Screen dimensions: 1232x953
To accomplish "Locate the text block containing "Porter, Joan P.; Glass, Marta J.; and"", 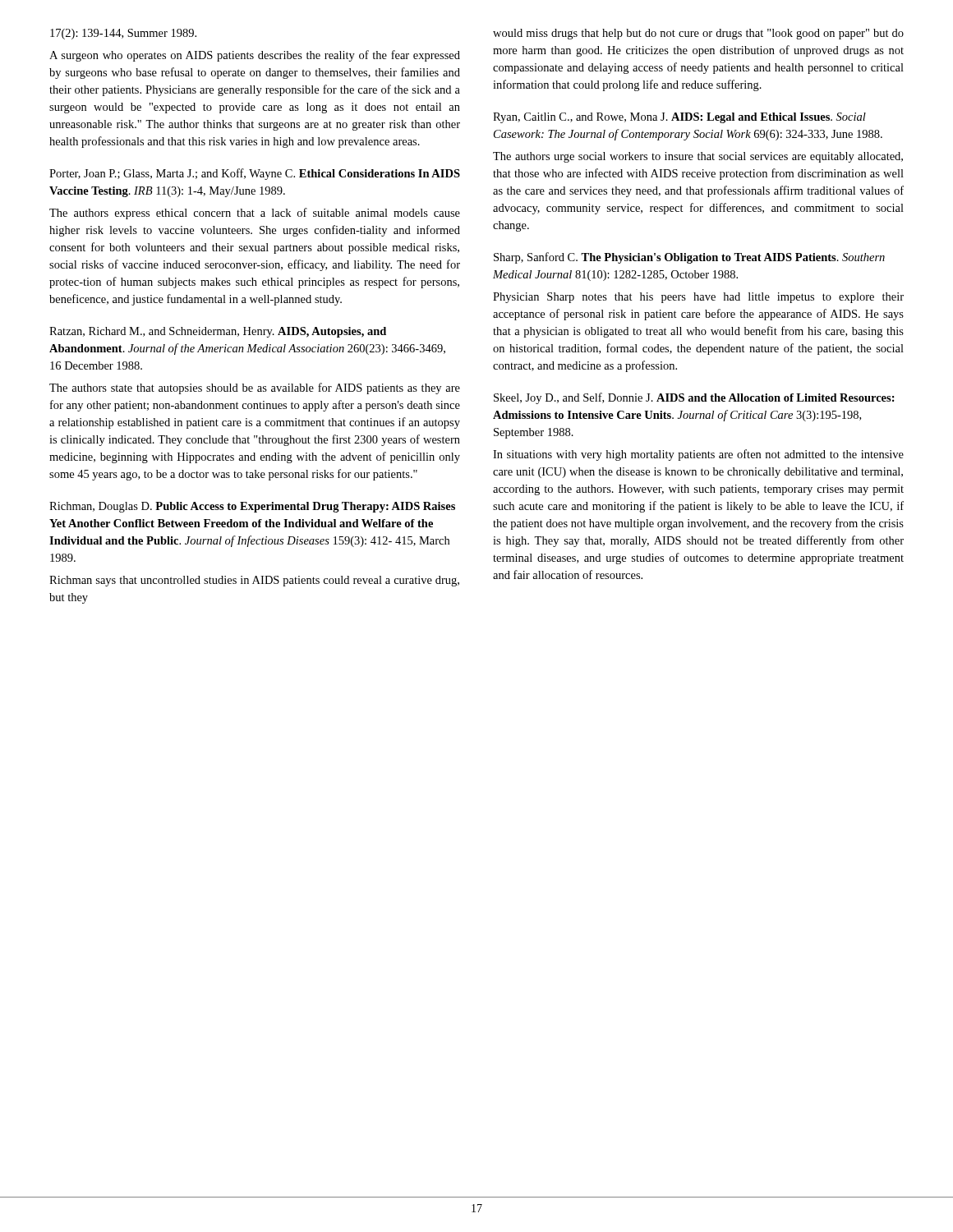I will click(255, 237).
